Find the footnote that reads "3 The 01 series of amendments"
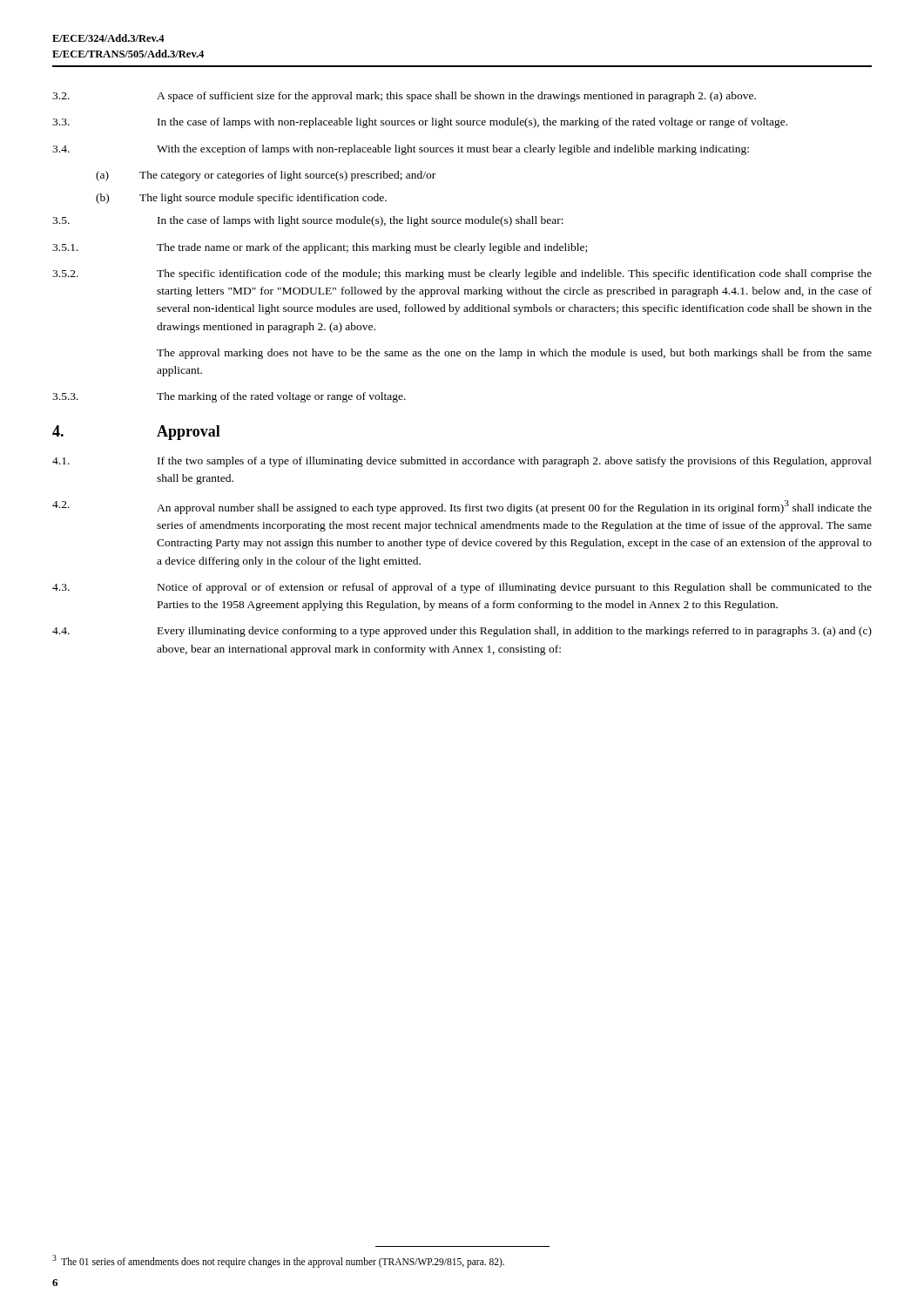The image size is (924, 1307). click(279, 1259)
